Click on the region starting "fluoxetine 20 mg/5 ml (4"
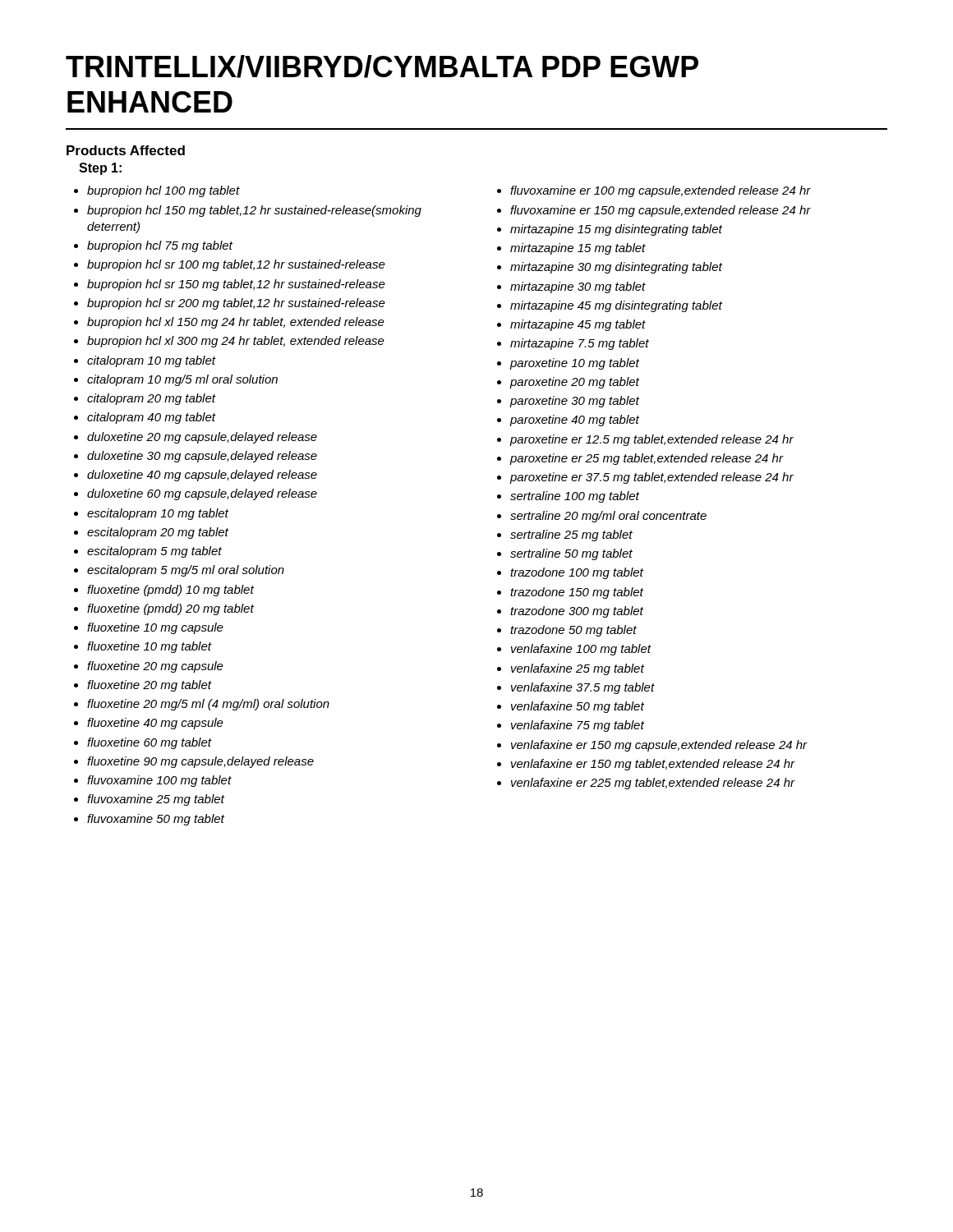This screenshot has width=953, height=1232. [208, 704]
